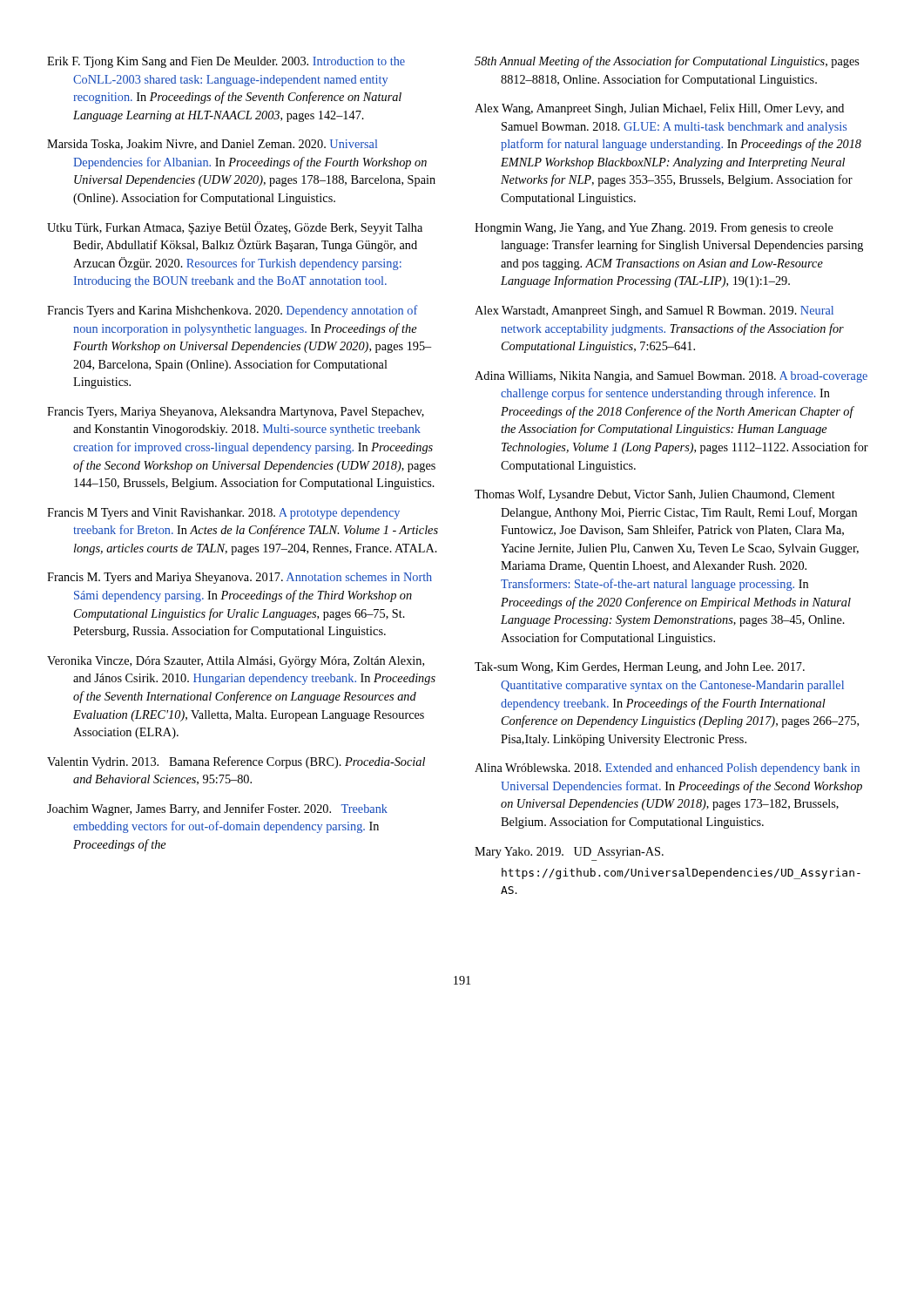
Task: Click on the passage starting "Alex Warstadt, Amanpreet Singh, and Samuel"
Action: (659, 328)
